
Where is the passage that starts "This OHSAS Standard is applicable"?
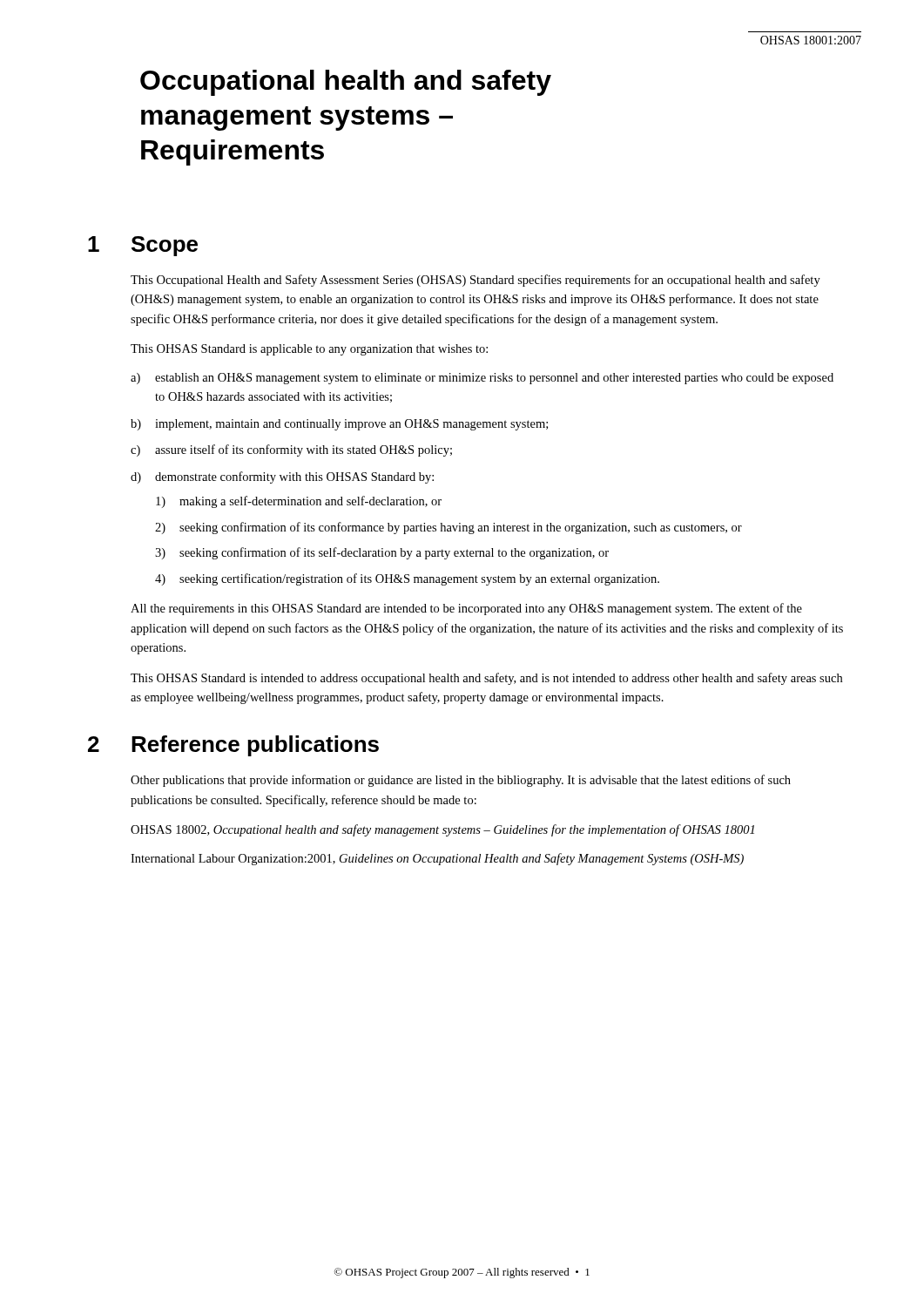[310, 349]
